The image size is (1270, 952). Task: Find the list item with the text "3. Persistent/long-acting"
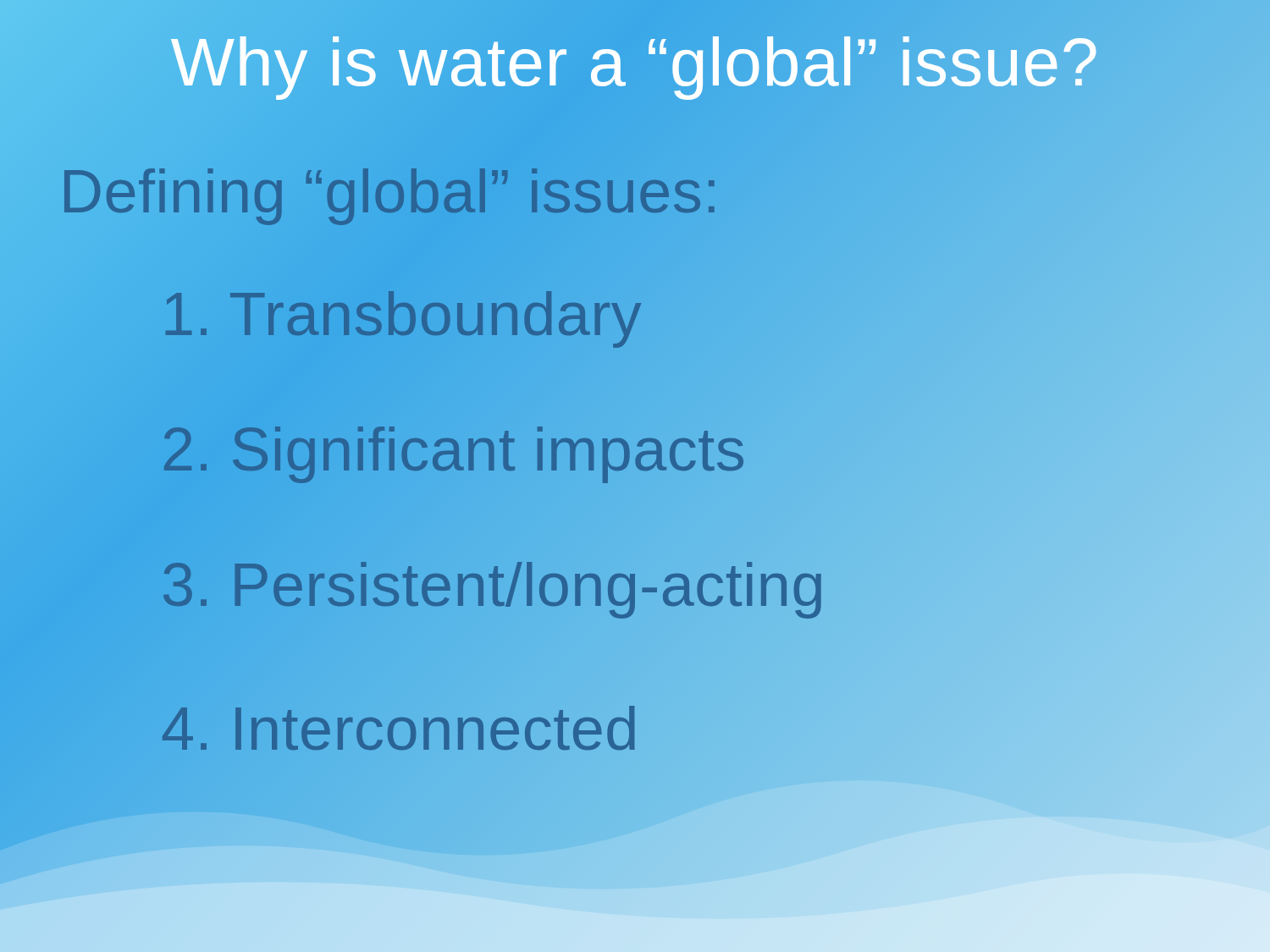point(493,585)
